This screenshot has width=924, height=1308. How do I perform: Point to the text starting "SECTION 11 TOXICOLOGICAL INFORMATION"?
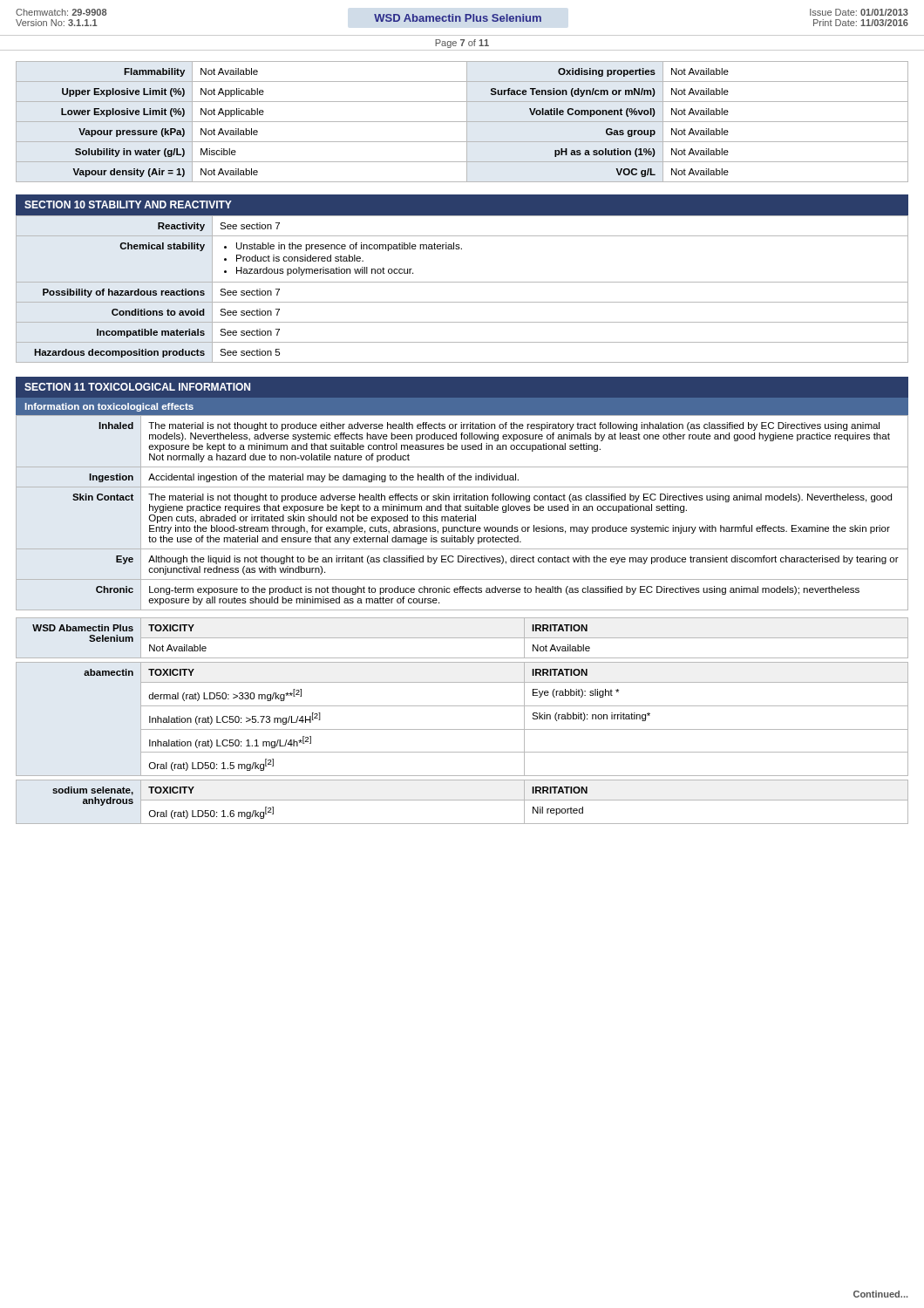pos(138,387)
